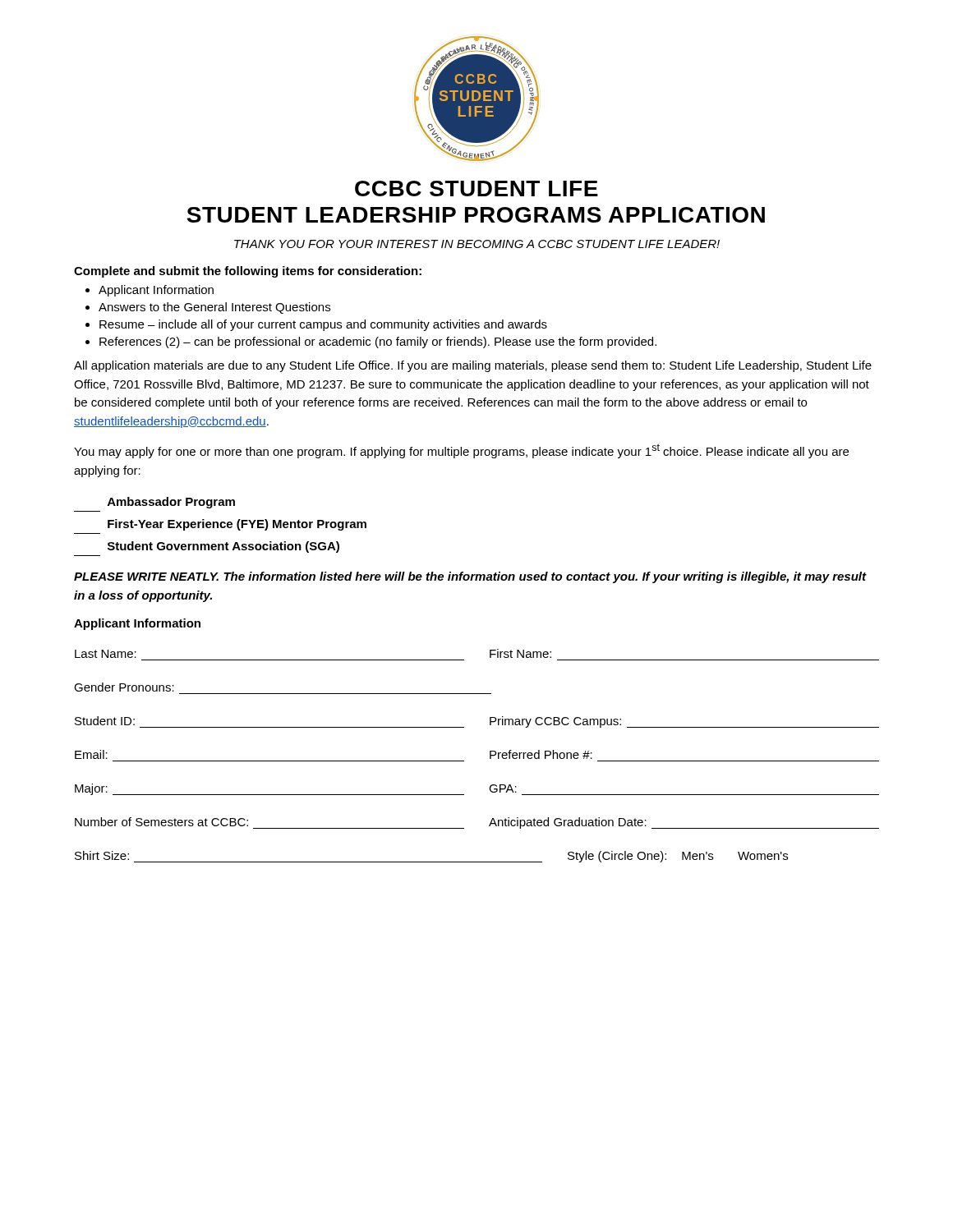Find the text block starting "Resume – include all of your current"
Viewport: 953px width, 1232px height.
click(x=323, y=324)
